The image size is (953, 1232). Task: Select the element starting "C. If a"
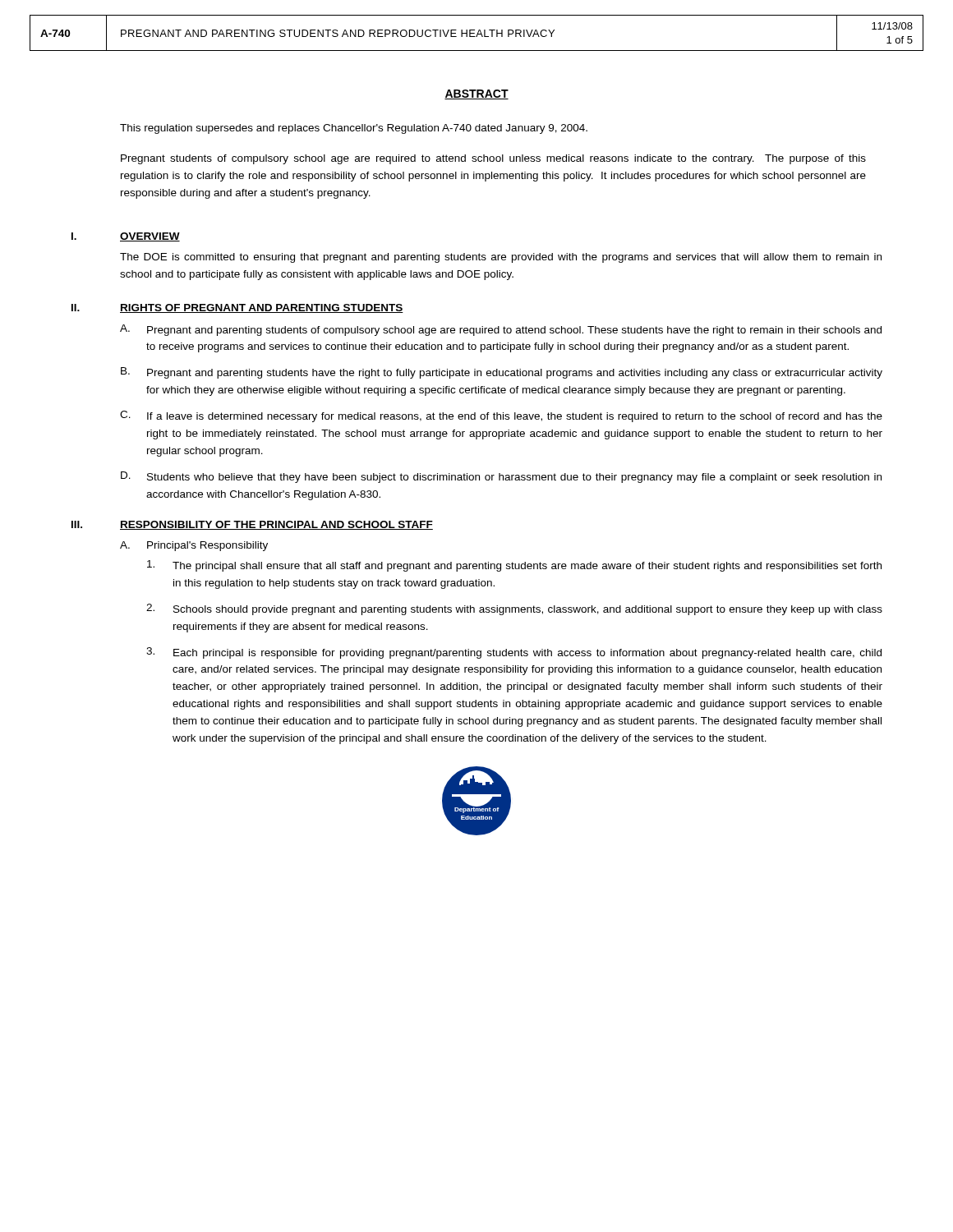tap(501, 434)
